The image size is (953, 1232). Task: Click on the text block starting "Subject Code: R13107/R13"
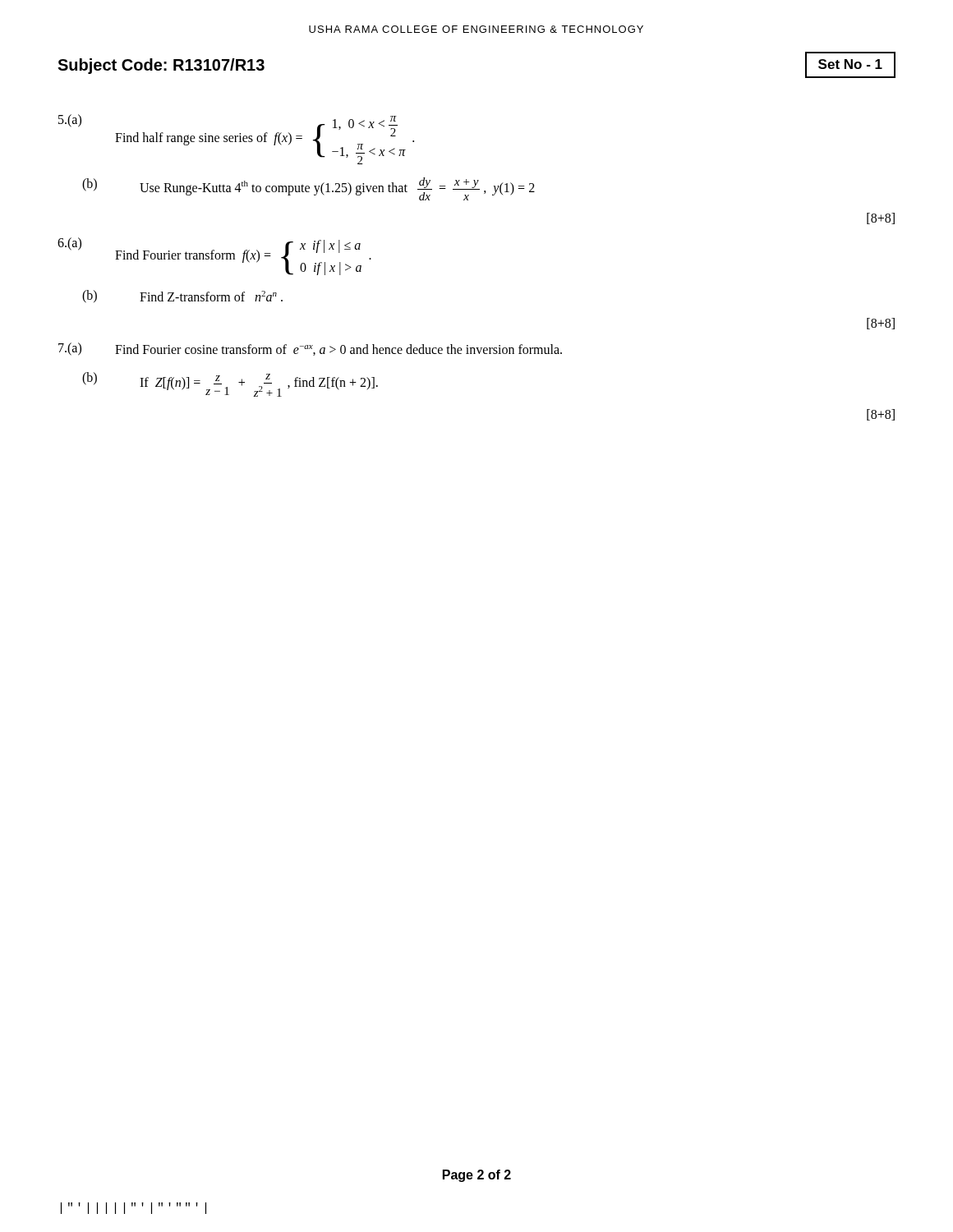[161, 64]
